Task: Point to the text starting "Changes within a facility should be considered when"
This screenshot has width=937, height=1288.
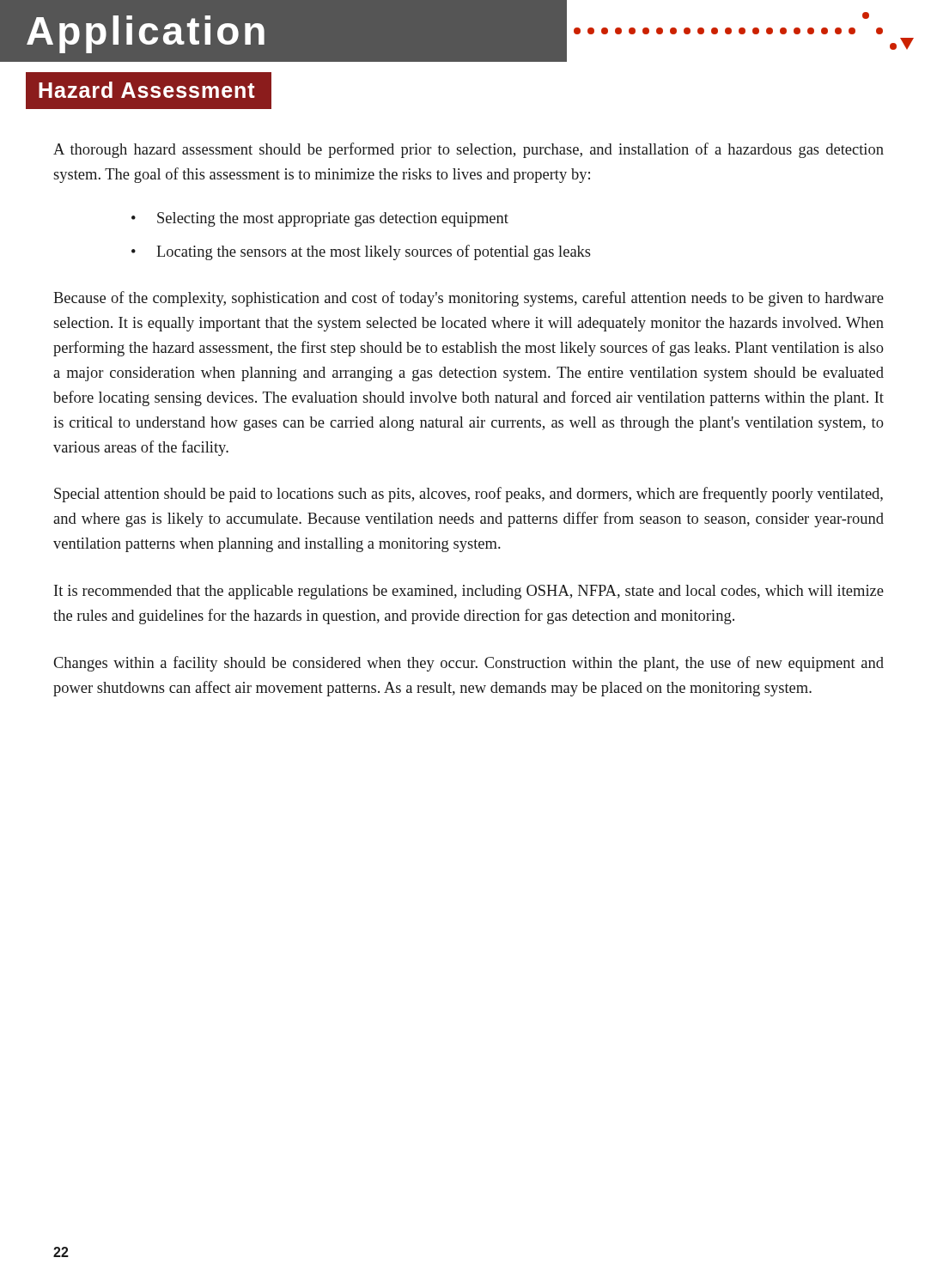Action: coord(468,675)
